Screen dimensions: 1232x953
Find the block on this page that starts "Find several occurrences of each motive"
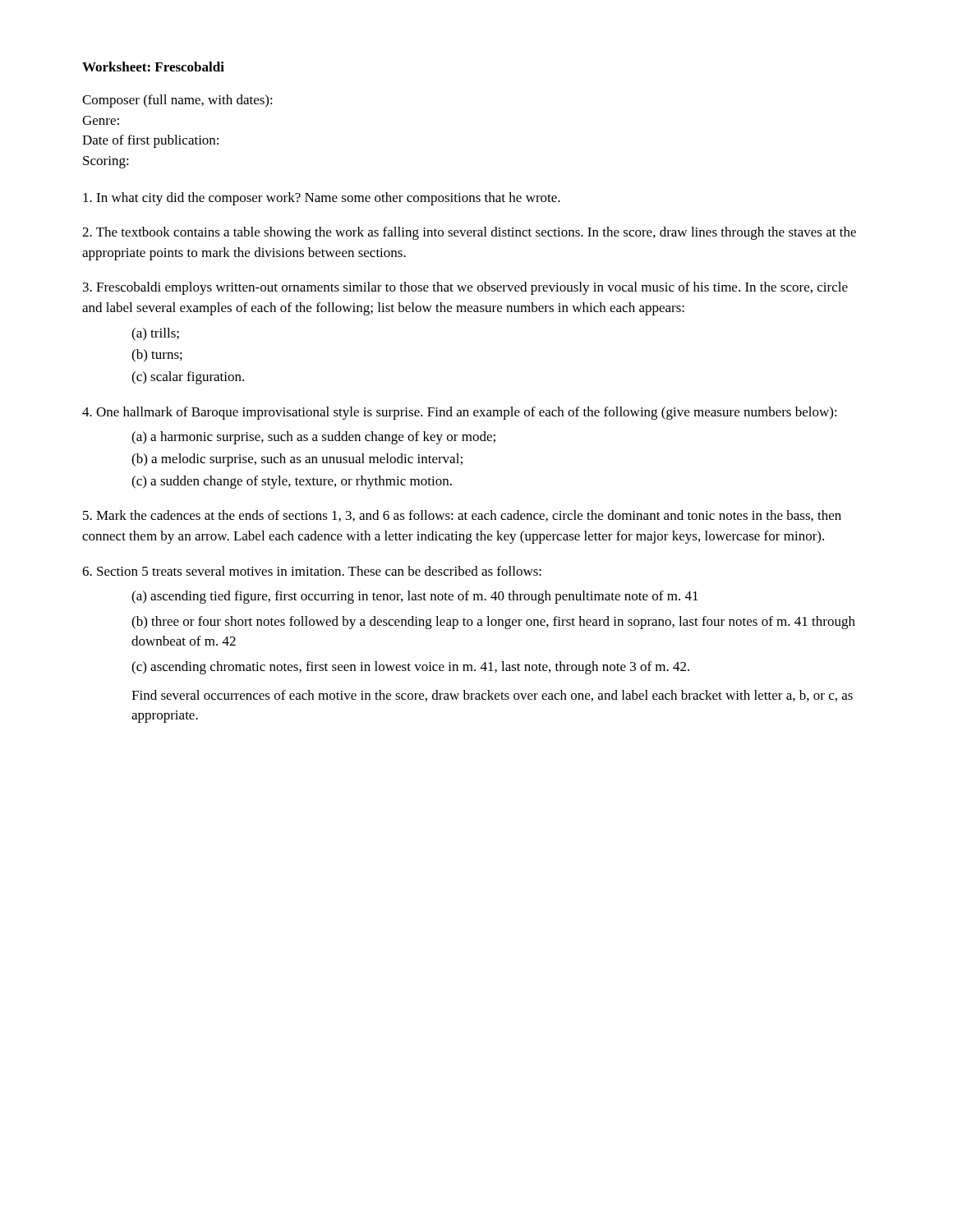(492, 705)
